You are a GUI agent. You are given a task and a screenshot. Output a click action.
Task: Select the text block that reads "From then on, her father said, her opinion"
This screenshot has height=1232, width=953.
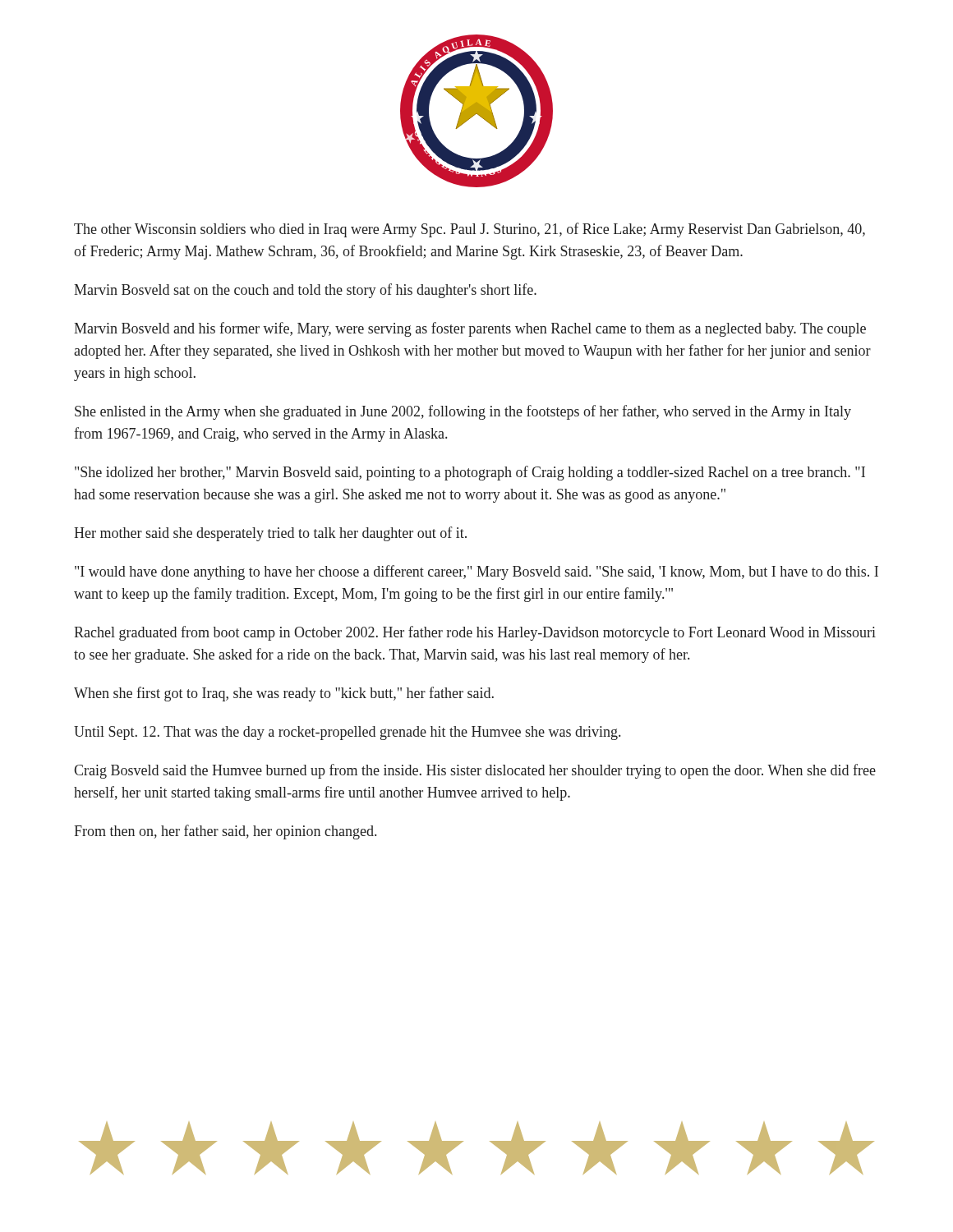pyautogui.click(x=226, y=831)
